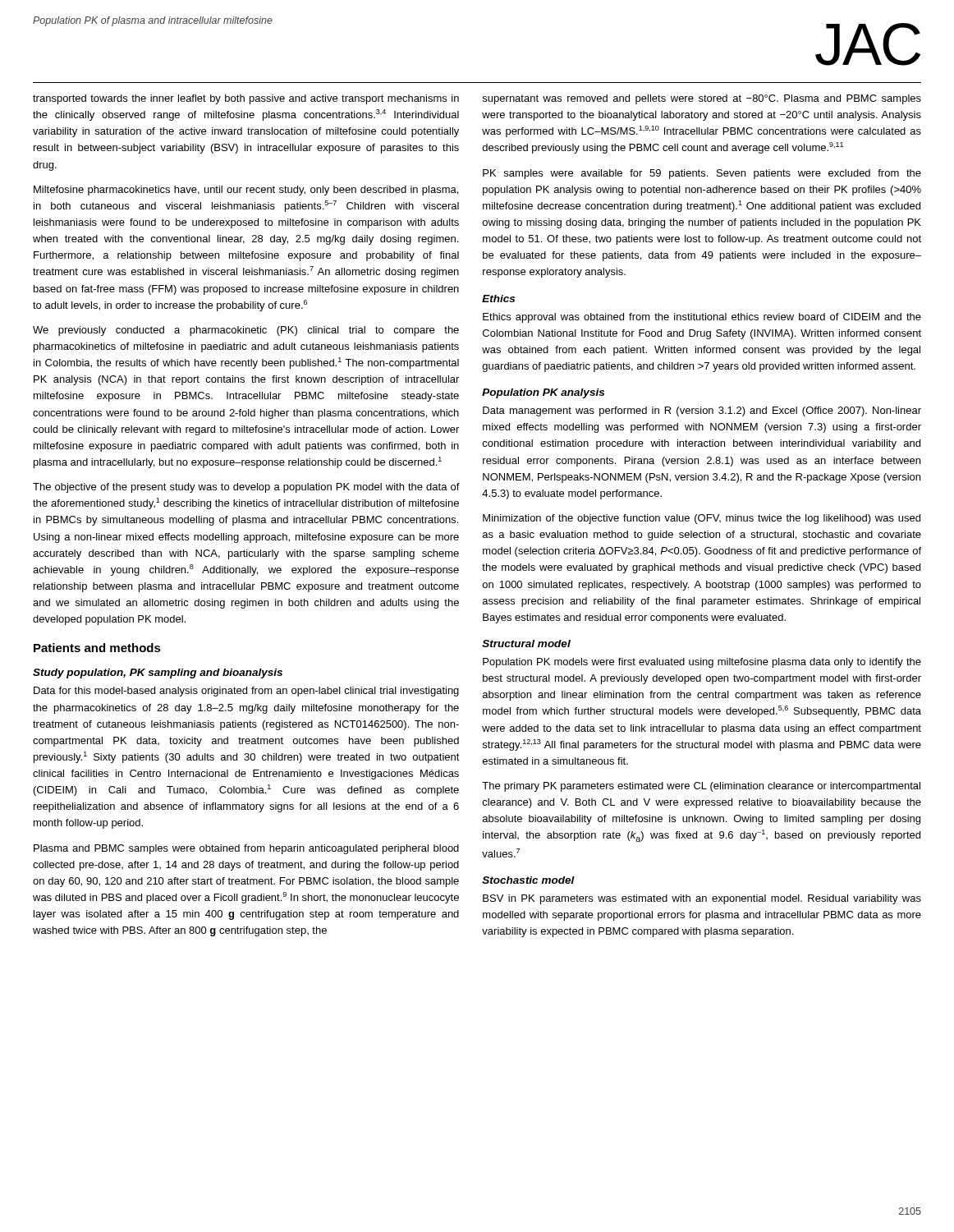Click the passage that begins "Plasma and PBMC samples were"

pos(246,889)
